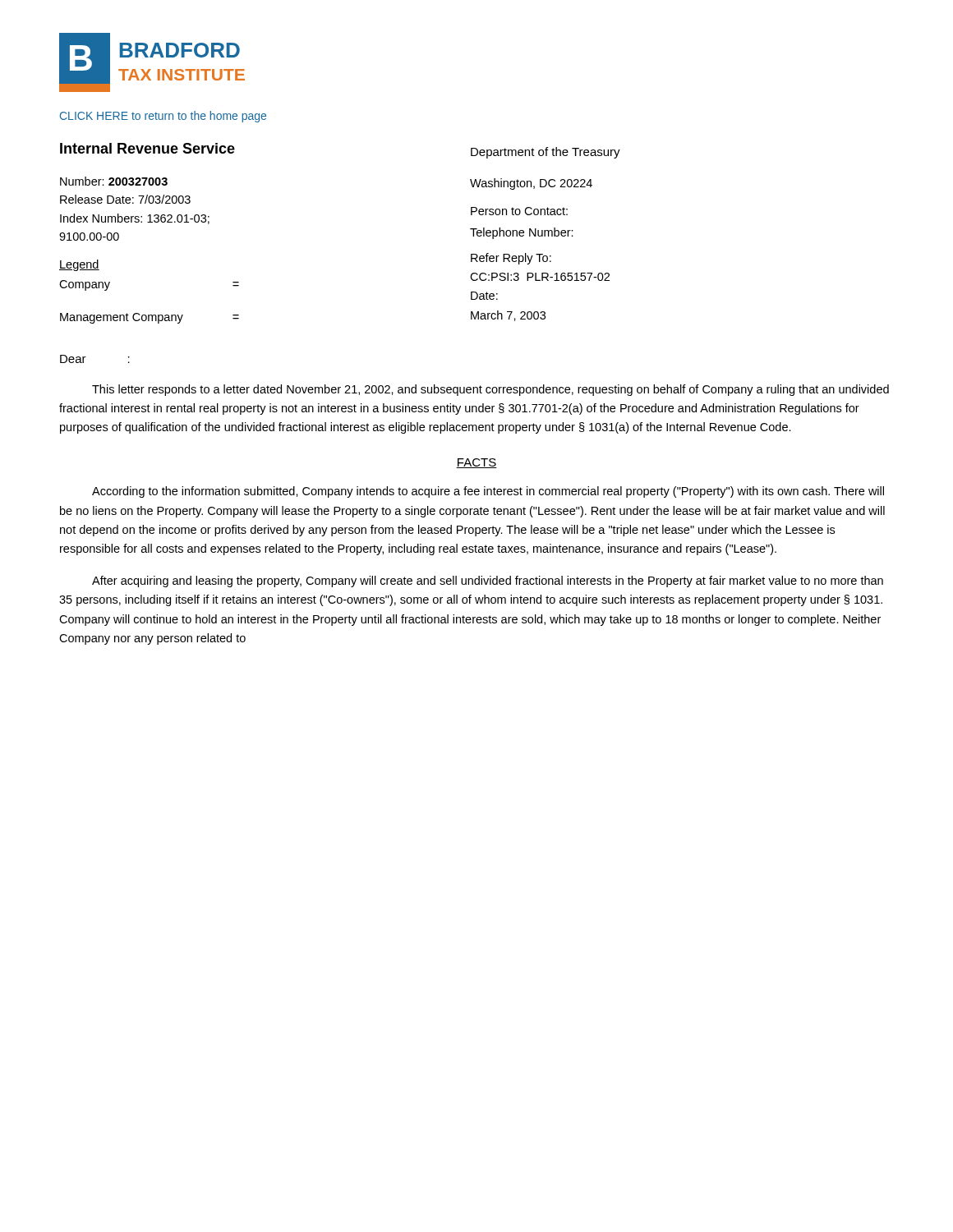Click on the passage starting "After acquiring and leasing the property, Company will"

click(x=476, y=610)
